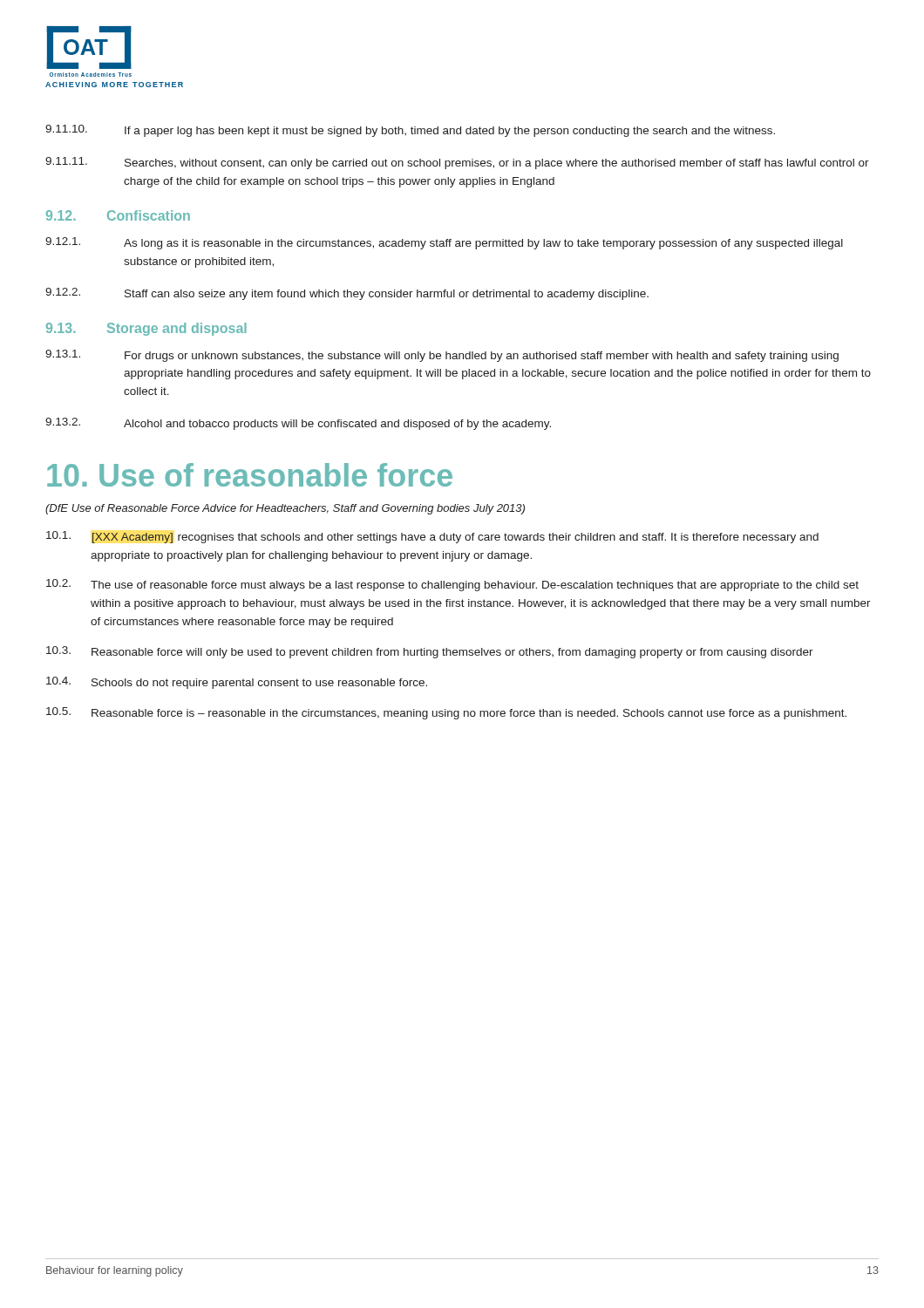The image size is (924, 1308).
Task: Point to "10. Use of reasonable force"
Action: (x=249, y=476)
